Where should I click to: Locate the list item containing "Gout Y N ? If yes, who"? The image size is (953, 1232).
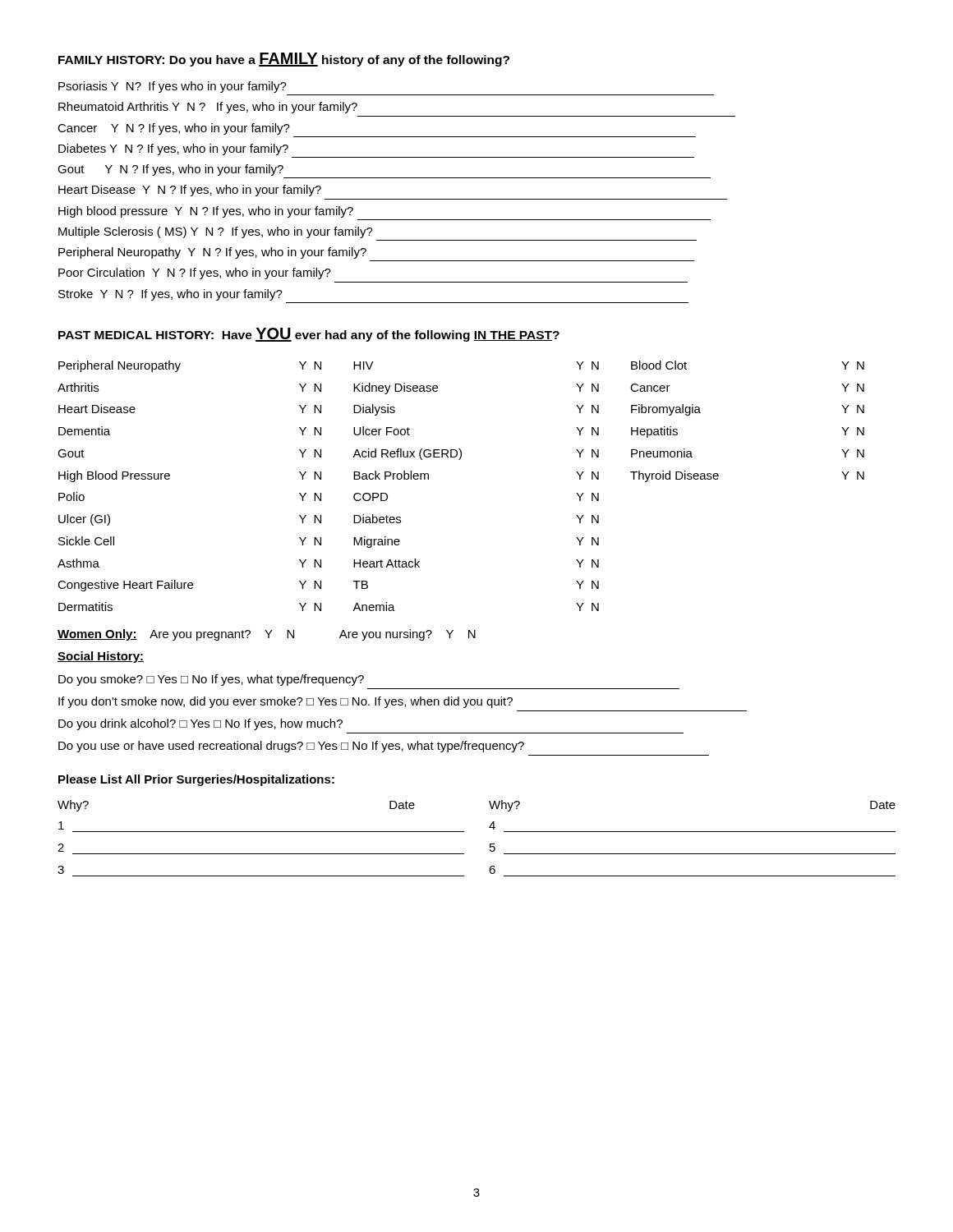384,170
